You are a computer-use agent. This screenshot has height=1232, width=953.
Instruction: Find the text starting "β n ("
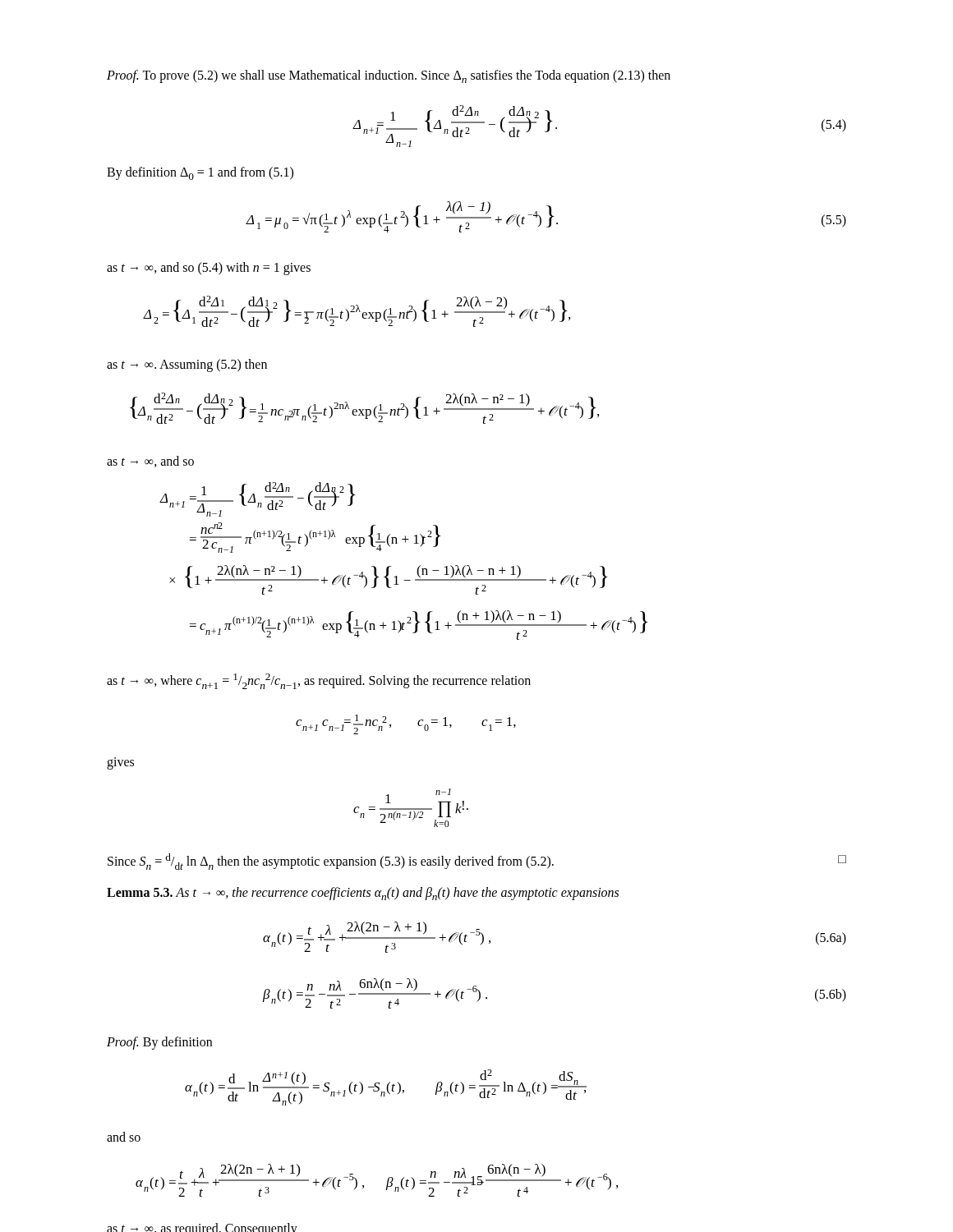pos(394,993)
